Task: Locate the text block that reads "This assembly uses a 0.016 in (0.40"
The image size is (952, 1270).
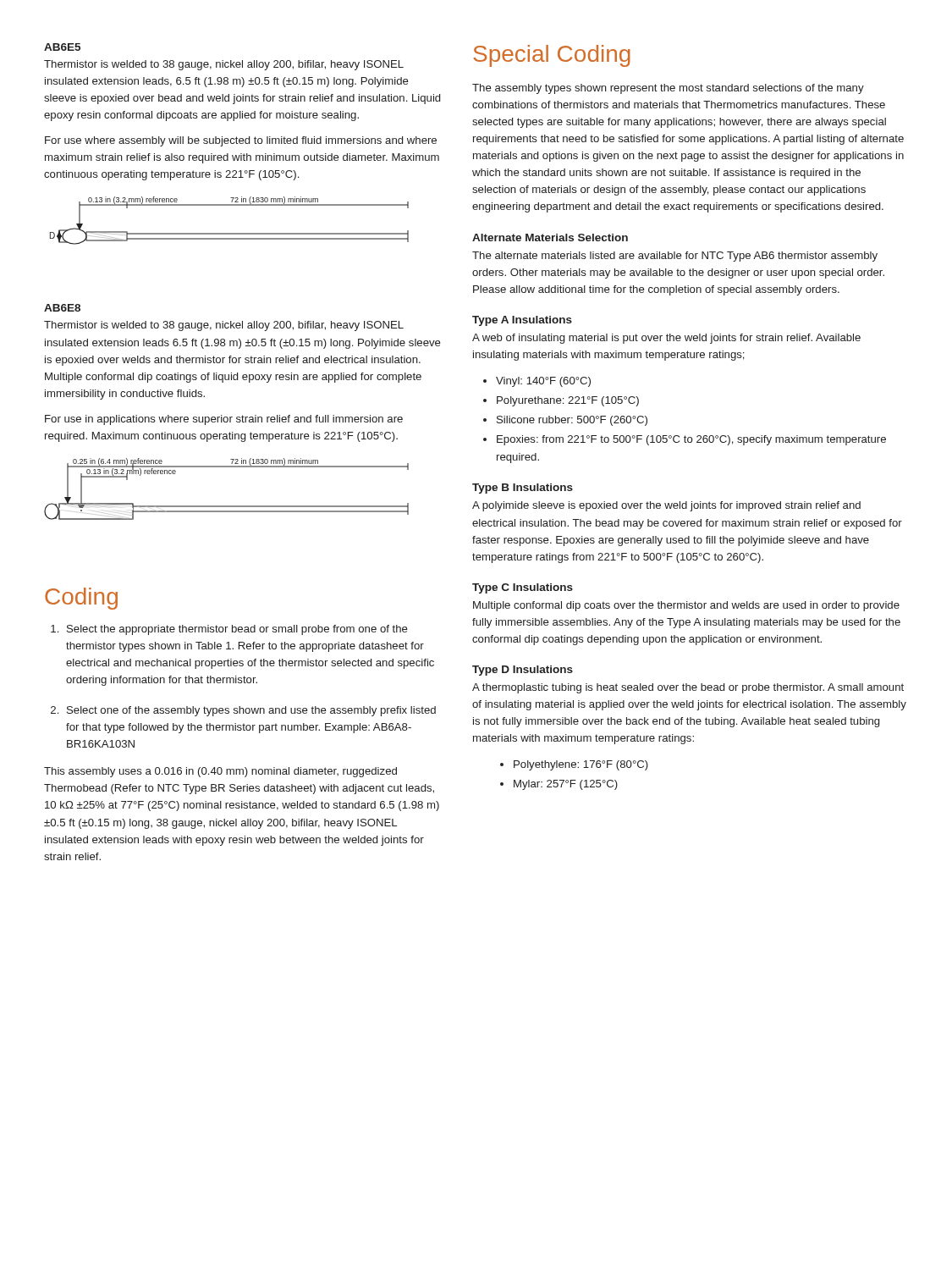Action: [x=242, y=814]
